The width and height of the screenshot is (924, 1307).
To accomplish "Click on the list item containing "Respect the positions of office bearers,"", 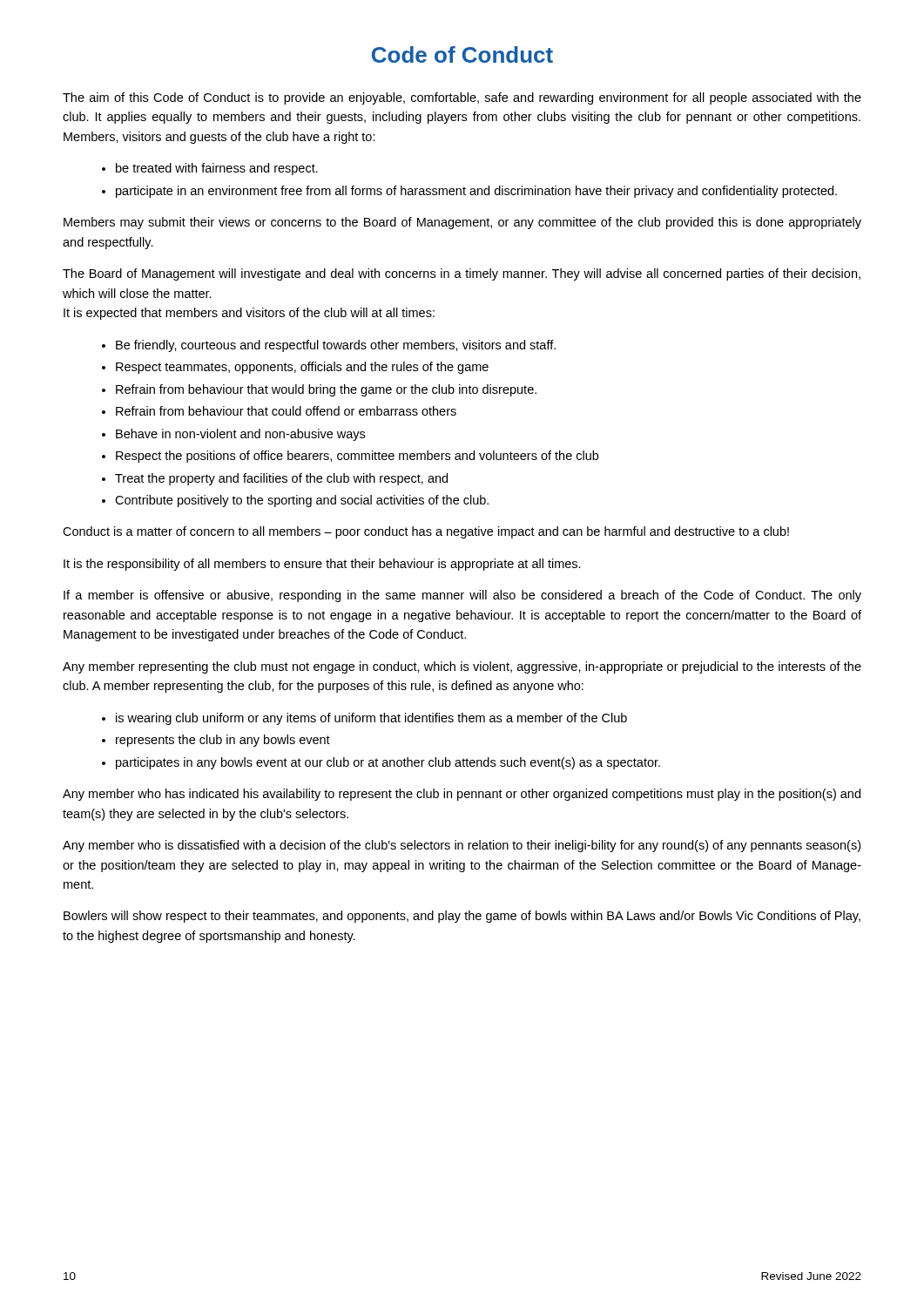I will 357,456.
